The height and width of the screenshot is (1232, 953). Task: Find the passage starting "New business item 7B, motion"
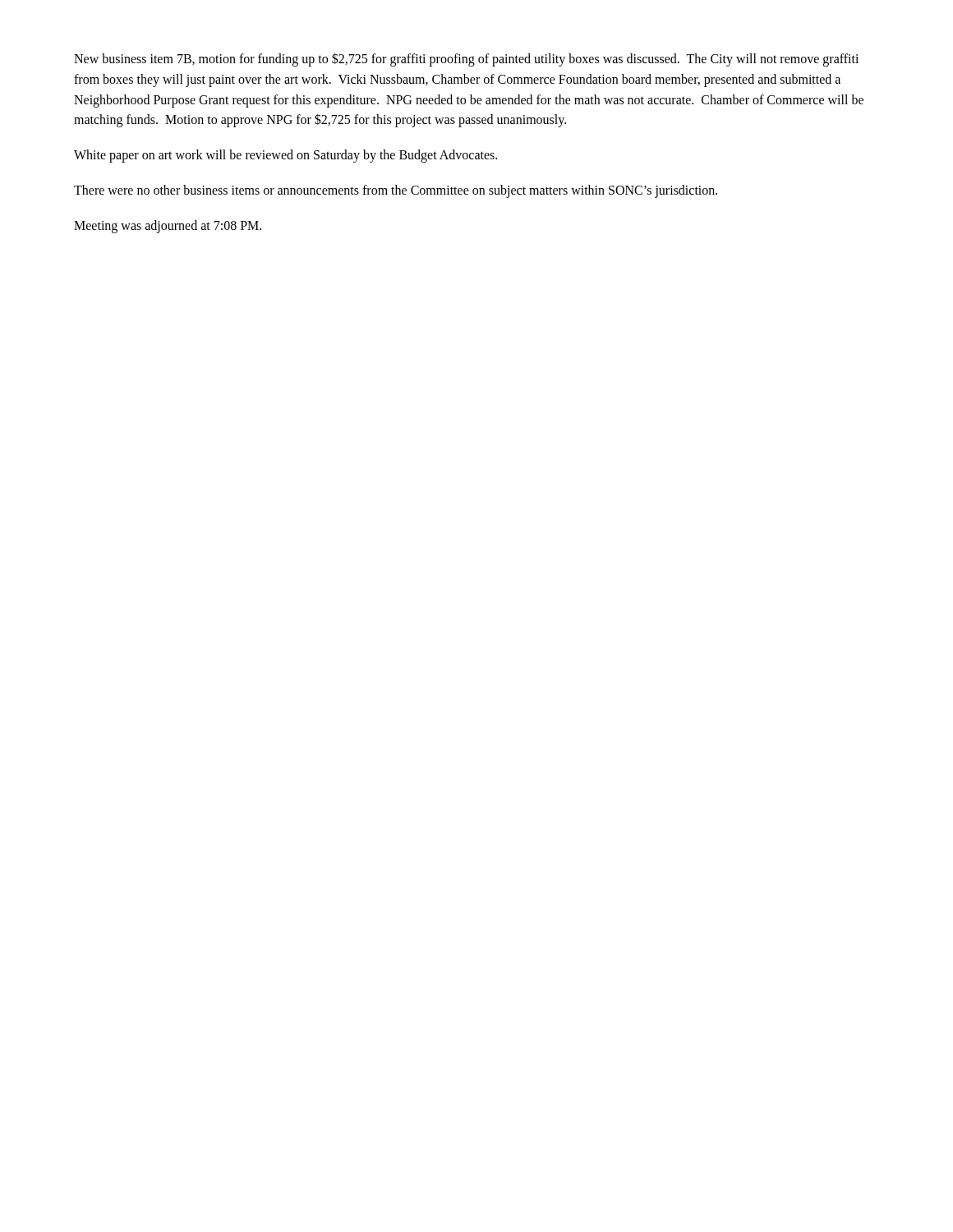(469, 89)
